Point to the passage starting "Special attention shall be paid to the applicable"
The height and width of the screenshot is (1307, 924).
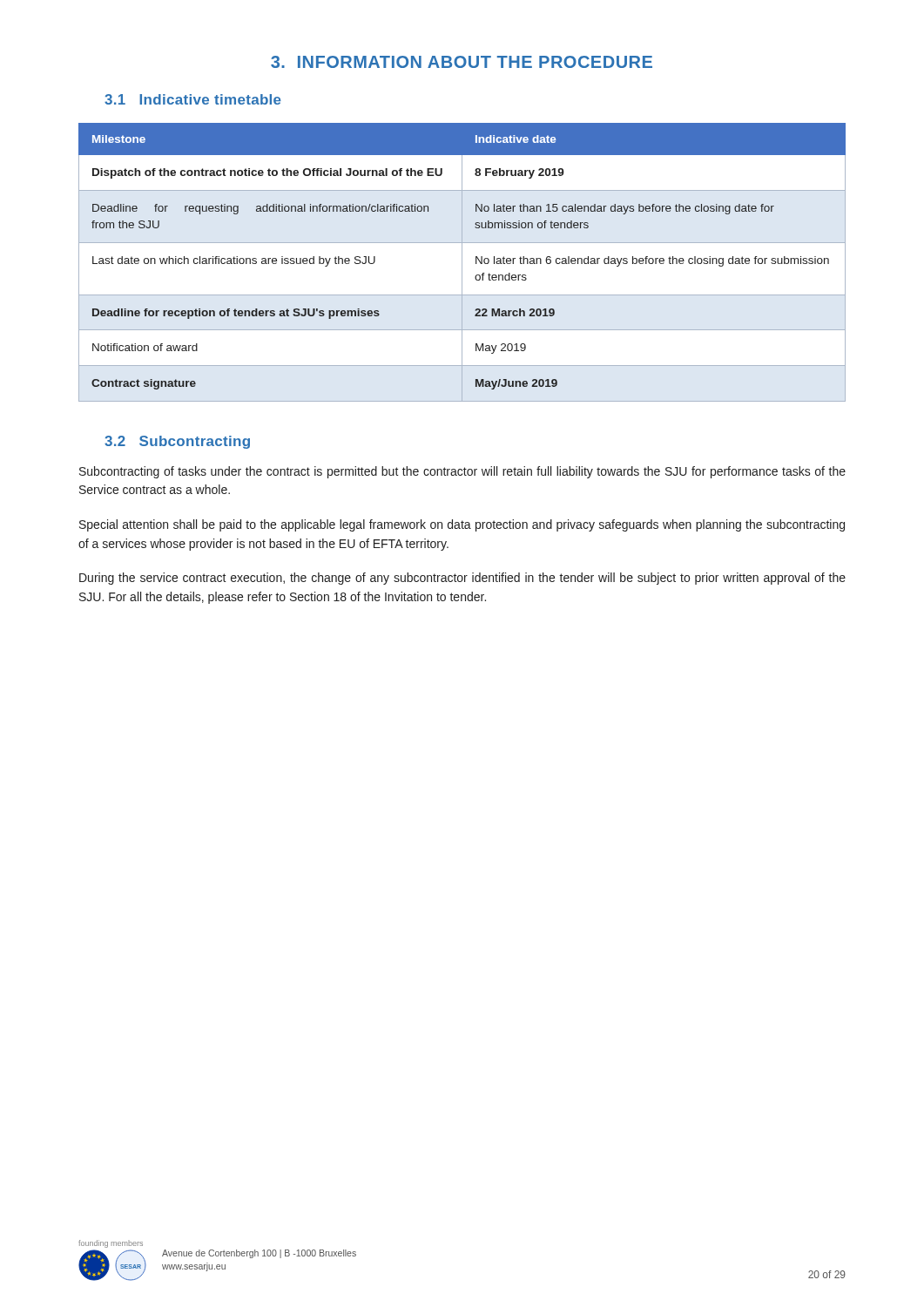point(462,534)
